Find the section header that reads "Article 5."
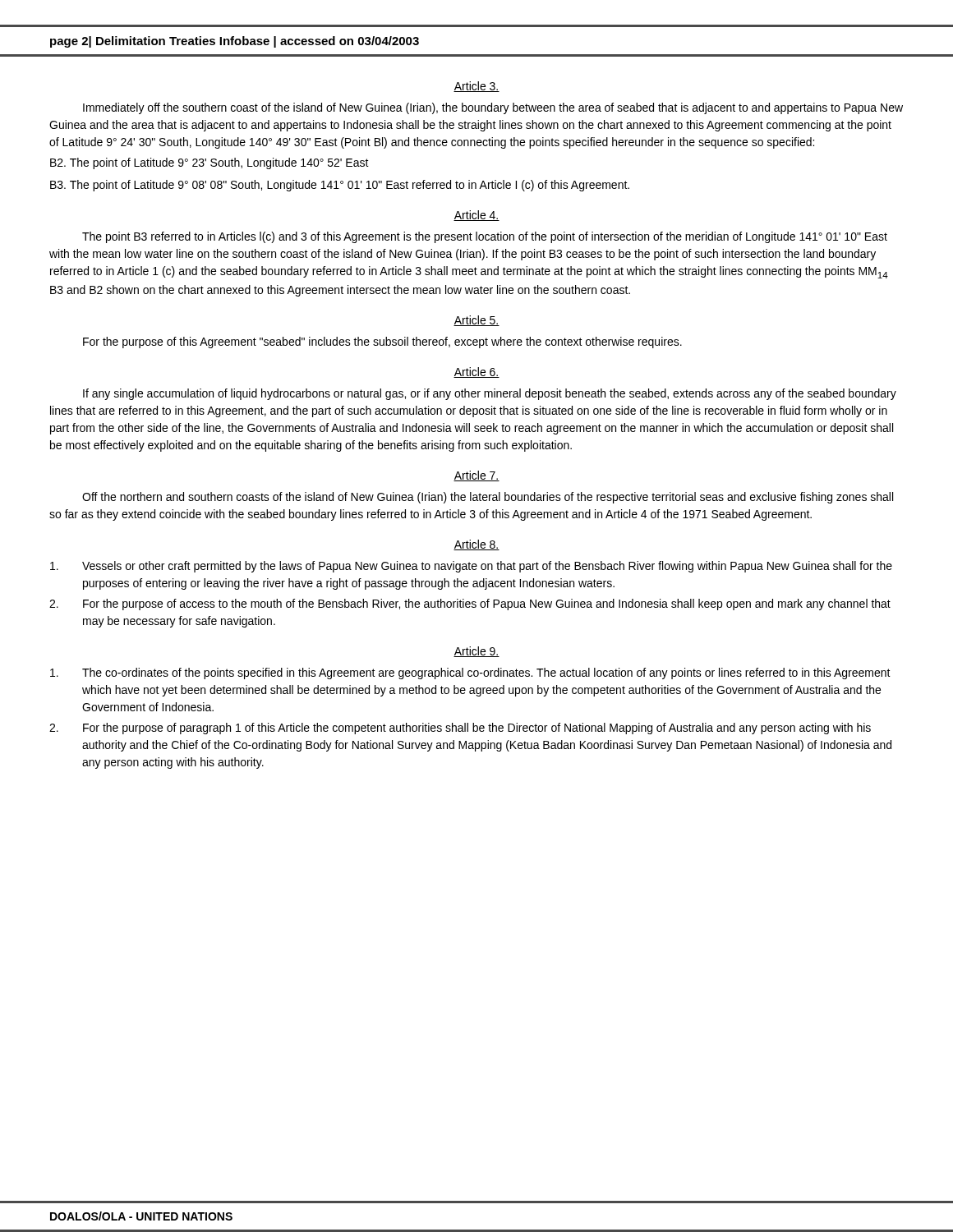The width and height of the screenshot is (953, 1232). point(476,321)
